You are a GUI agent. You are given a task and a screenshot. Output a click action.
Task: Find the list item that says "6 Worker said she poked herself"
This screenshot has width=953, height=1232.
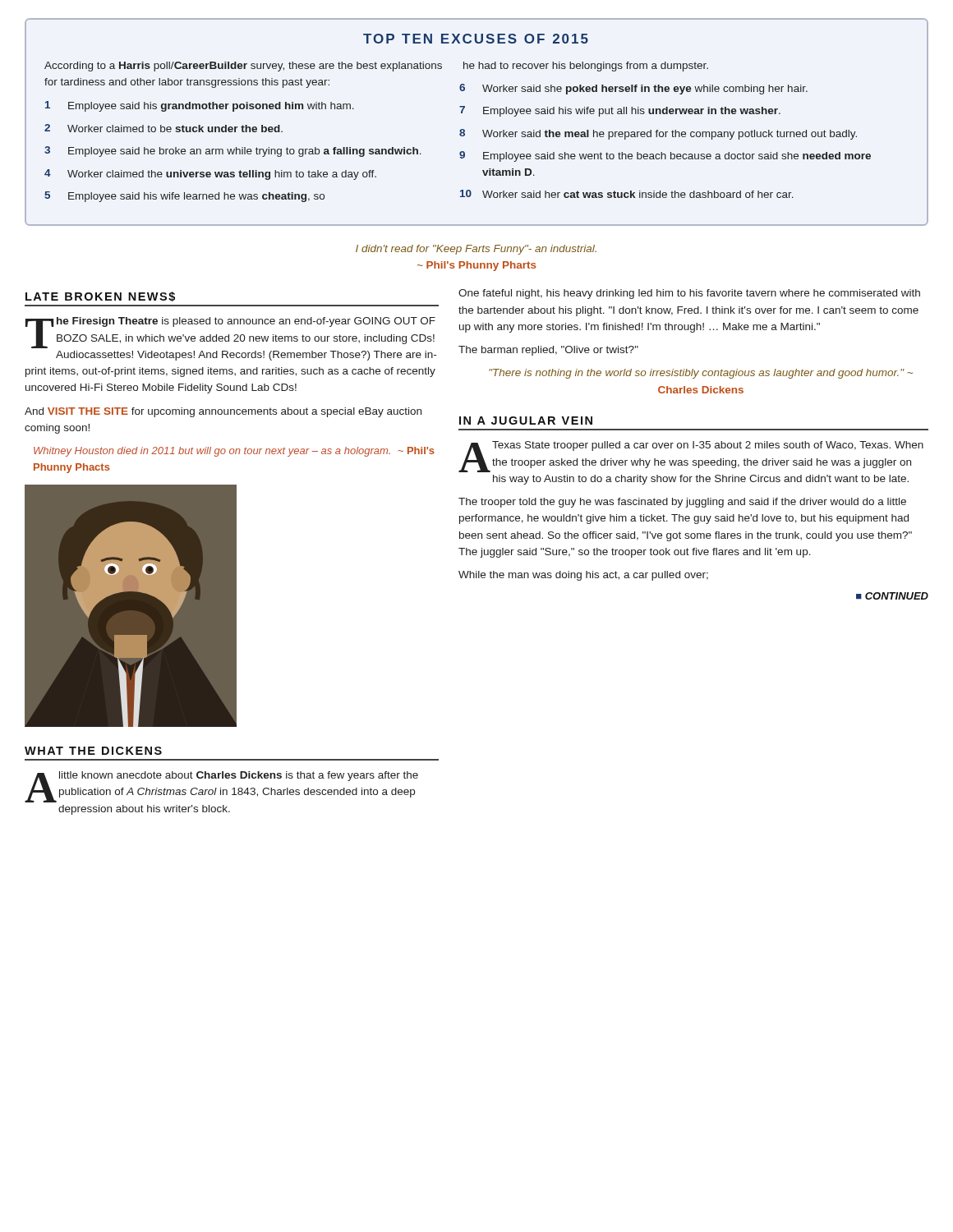634,88
